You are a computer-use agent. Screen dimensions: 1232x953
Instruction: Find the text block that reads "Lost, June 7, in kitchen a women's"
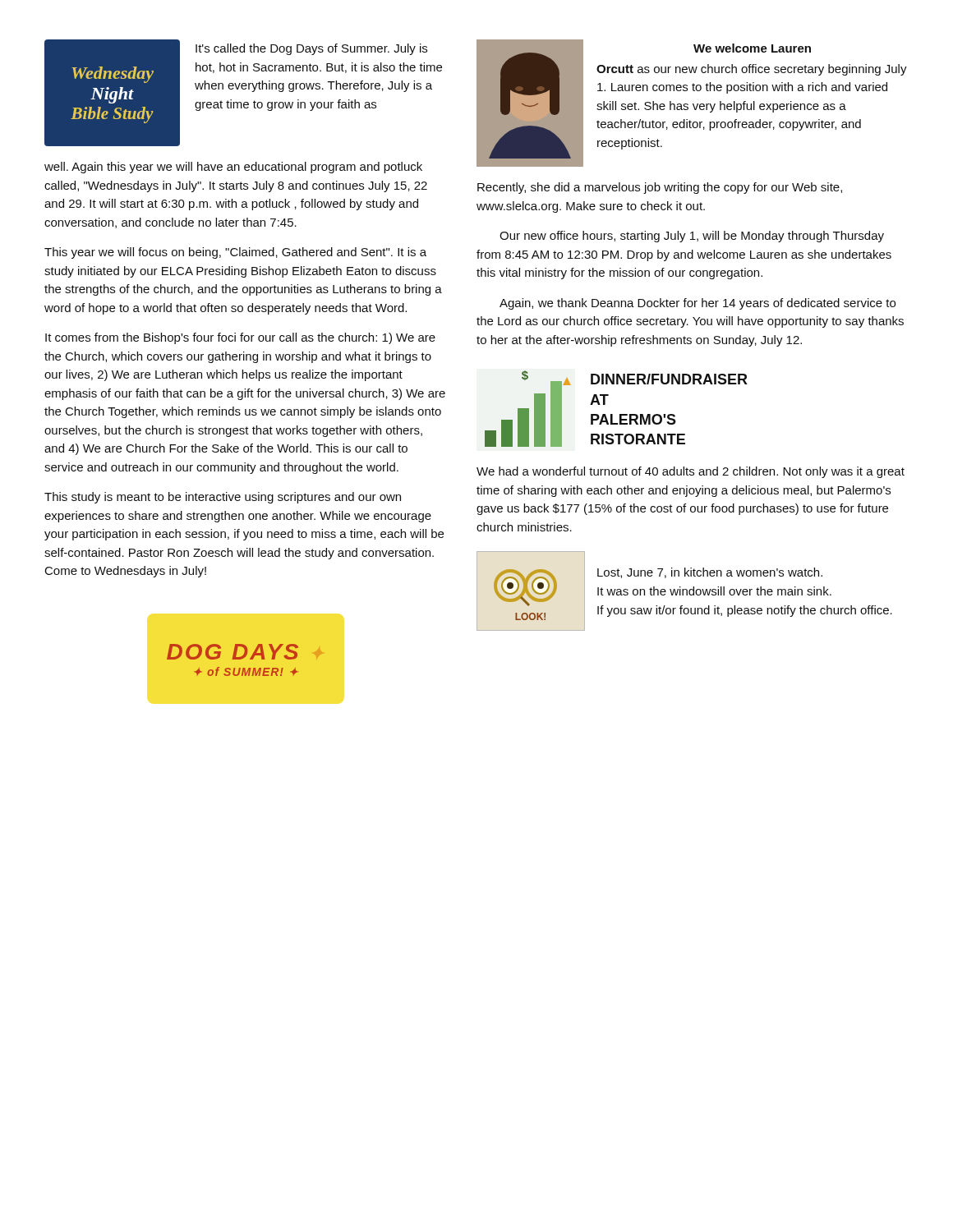coord(745,591)
